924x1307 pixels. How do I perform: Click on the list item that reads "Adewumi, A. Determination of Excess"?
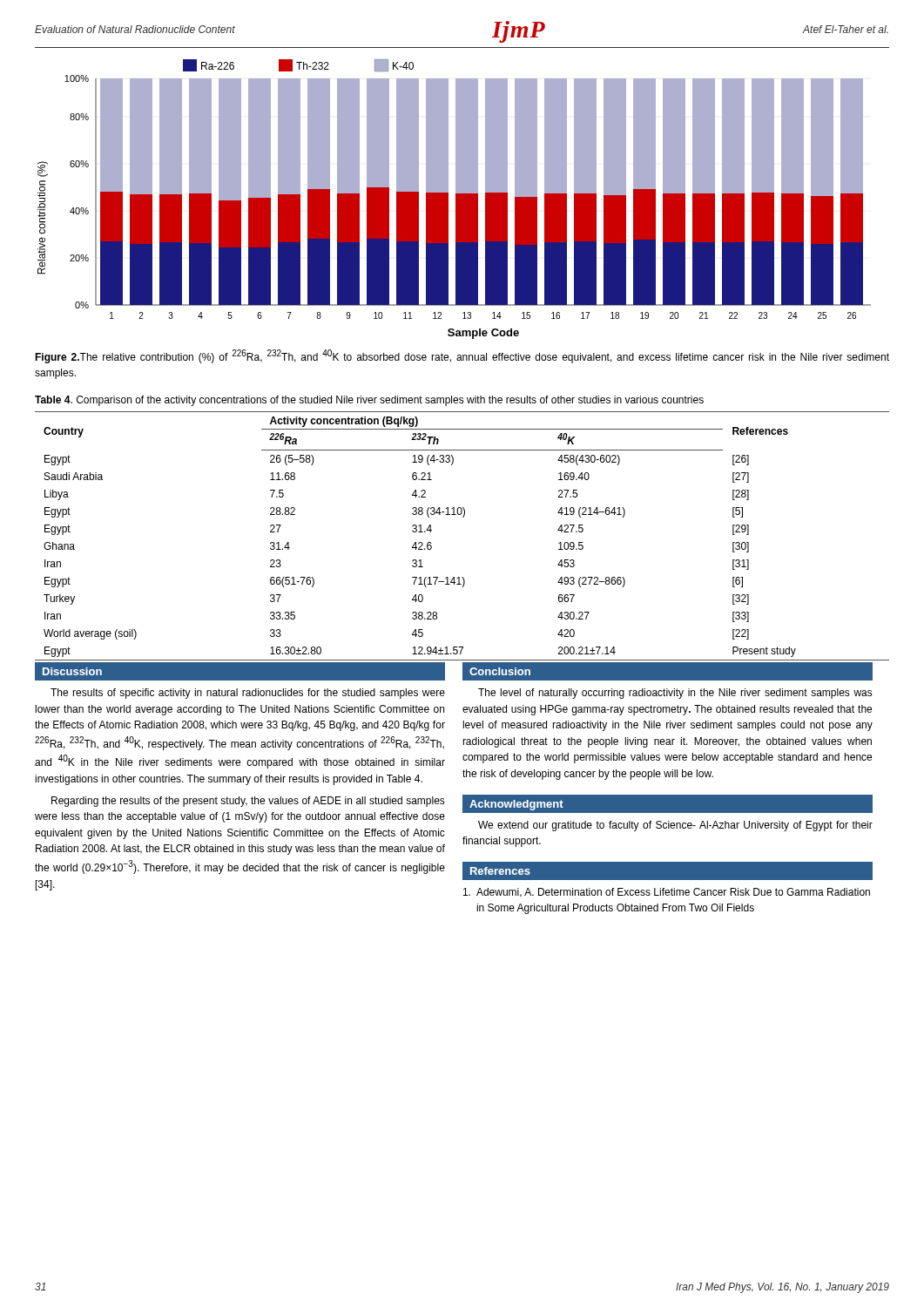[x=667, y=900]
